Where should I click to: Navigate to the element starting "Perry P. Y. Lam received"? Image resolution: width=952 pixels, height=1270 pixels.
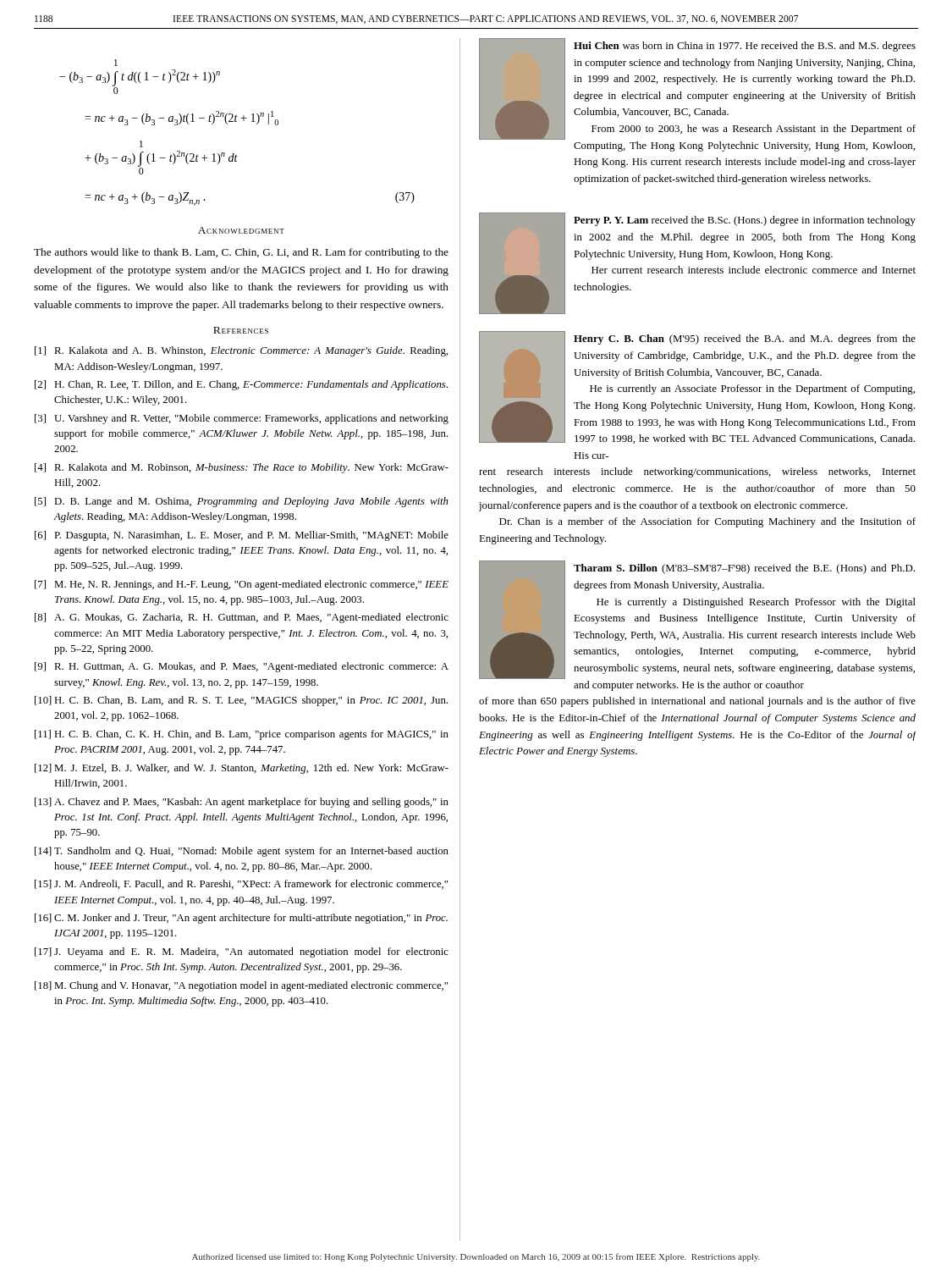pos(745,254)
